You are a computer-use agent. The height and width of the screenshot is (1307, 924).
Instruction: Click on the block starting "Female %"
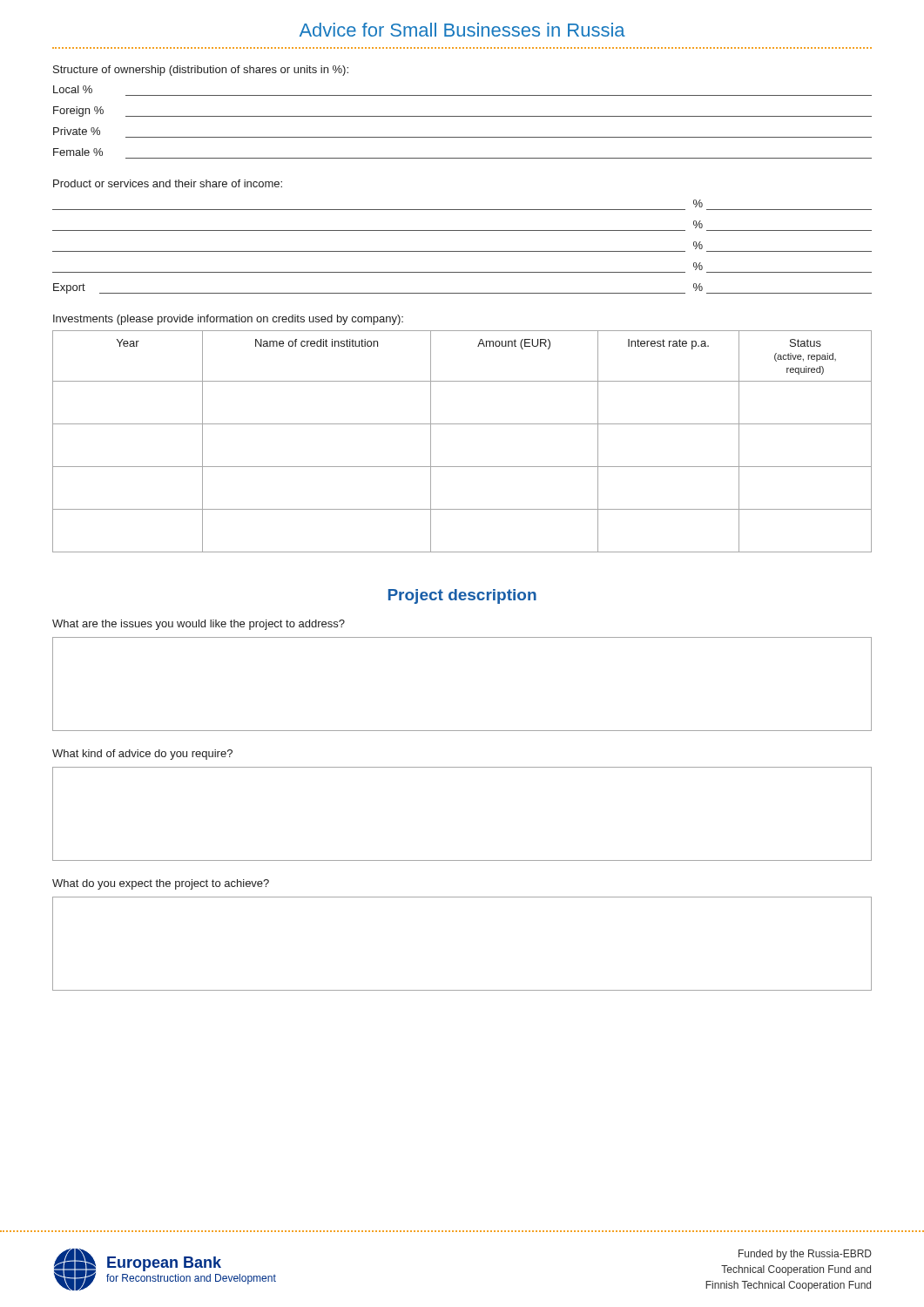[462, 151]
